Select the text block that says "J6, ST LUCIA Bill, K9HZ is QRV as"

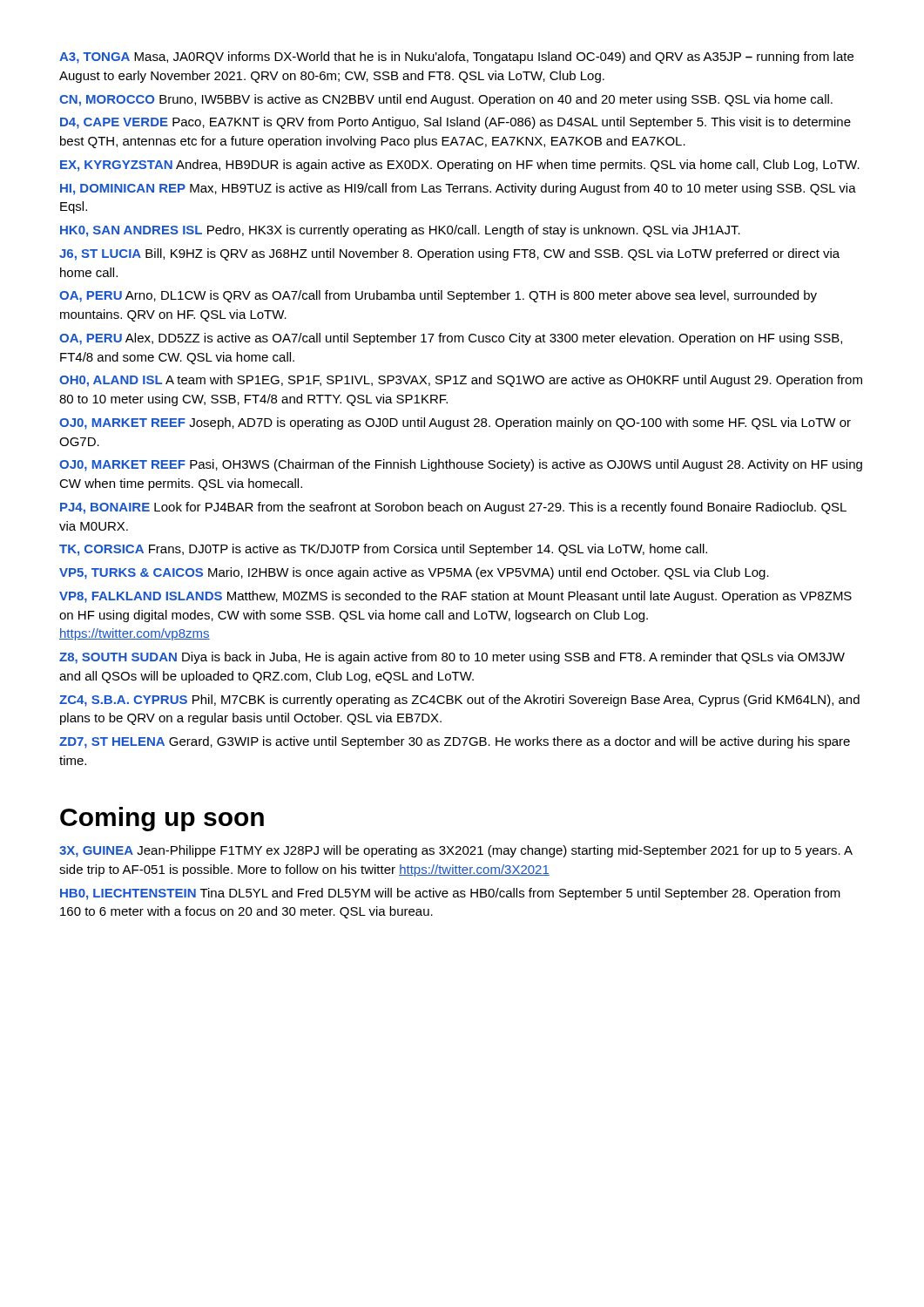pyautogui.click(x=462, y=263)
